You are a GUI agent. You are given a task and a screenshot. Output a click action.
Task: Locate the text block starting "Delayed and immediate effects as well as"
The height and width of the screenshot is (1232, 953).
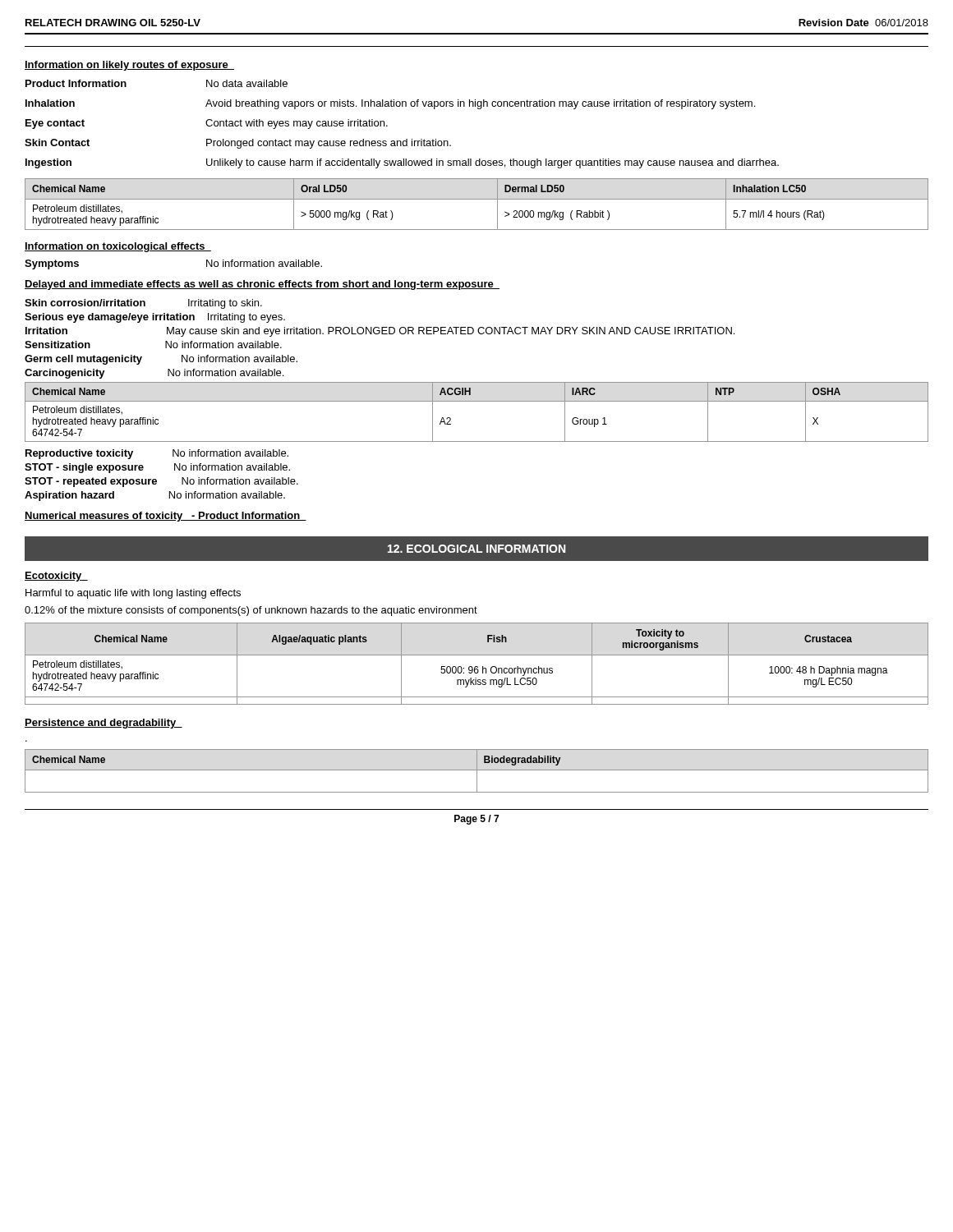coord(262,284)
